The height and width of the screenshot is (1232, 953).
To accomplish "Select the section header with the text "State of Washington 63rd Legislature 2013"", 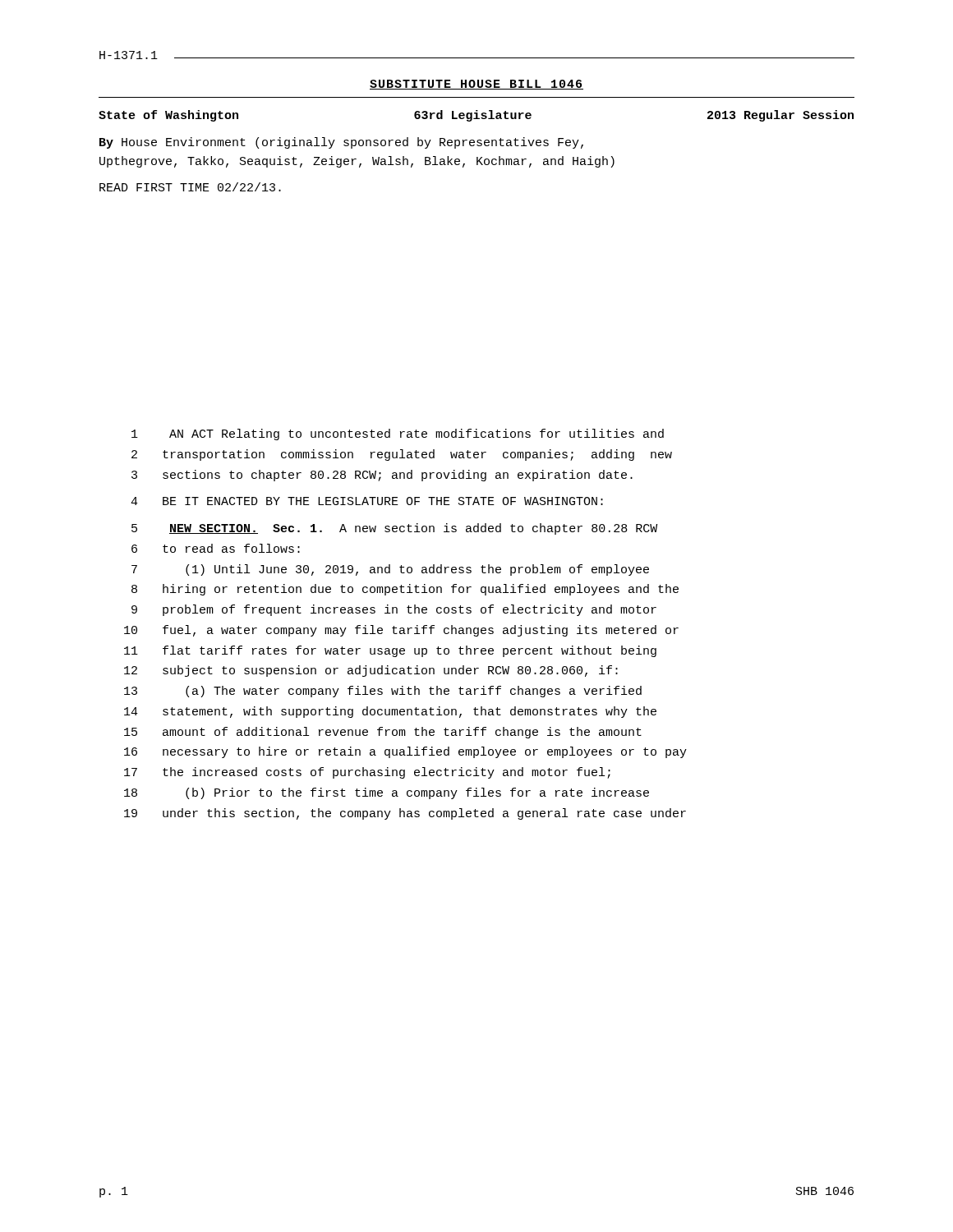I will 476,116.
